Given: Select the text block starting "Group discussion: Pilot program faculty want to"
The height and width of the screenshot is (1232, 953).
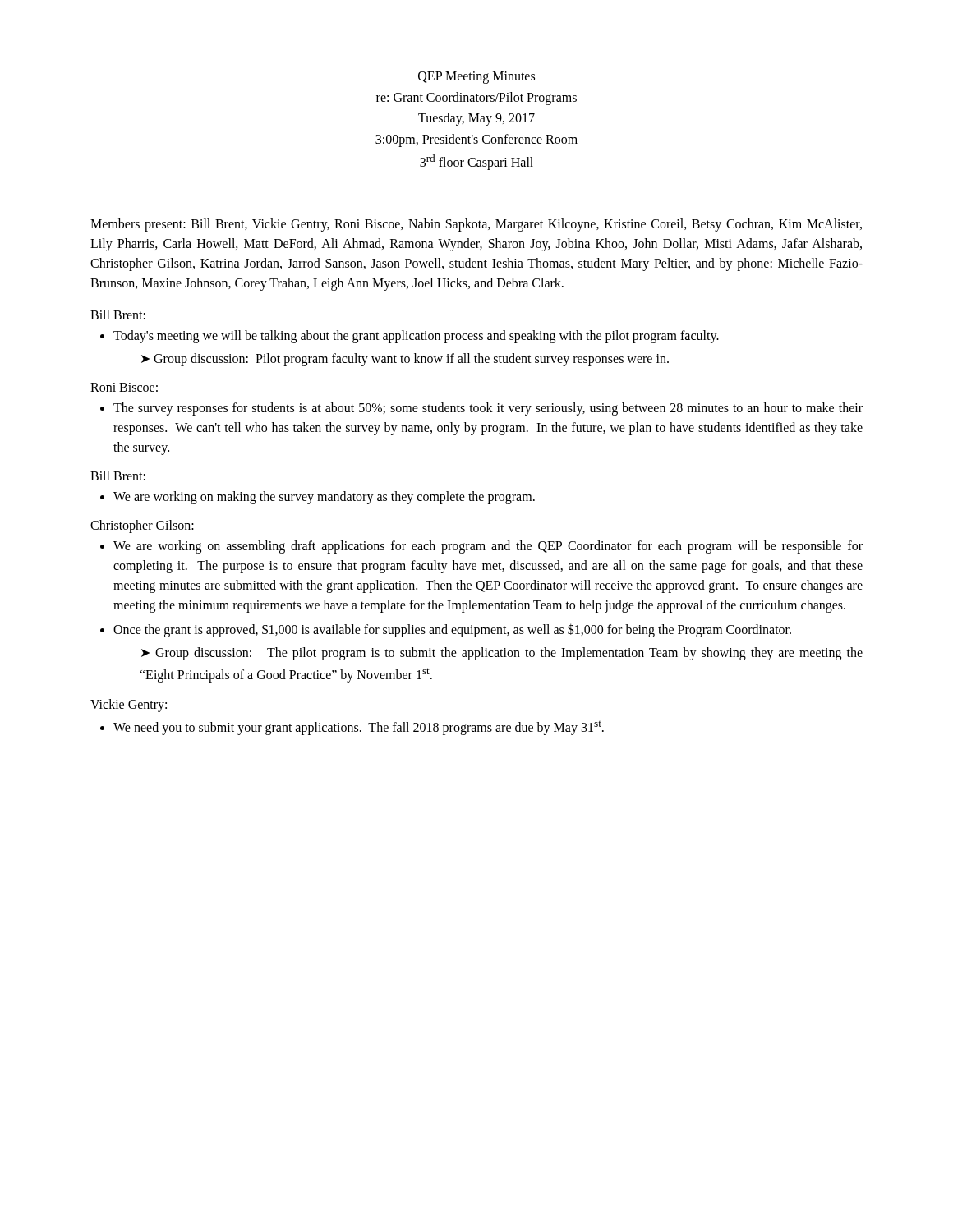Looking at the screenshot, I should [x=501, y=359].
